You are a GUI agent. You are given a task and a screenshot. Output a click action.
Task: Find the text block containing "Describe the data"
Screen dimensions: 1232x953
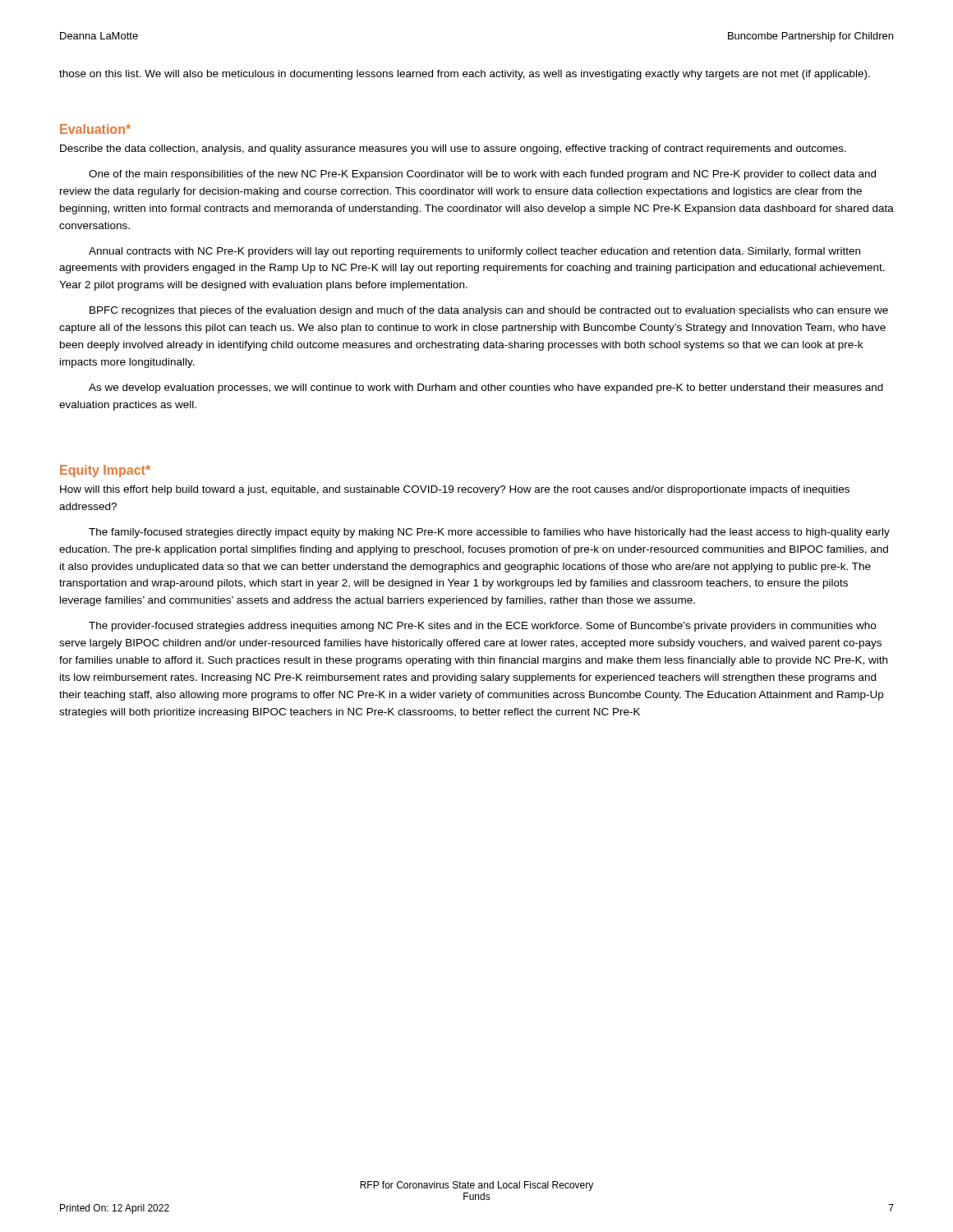[x=453, y=148]
